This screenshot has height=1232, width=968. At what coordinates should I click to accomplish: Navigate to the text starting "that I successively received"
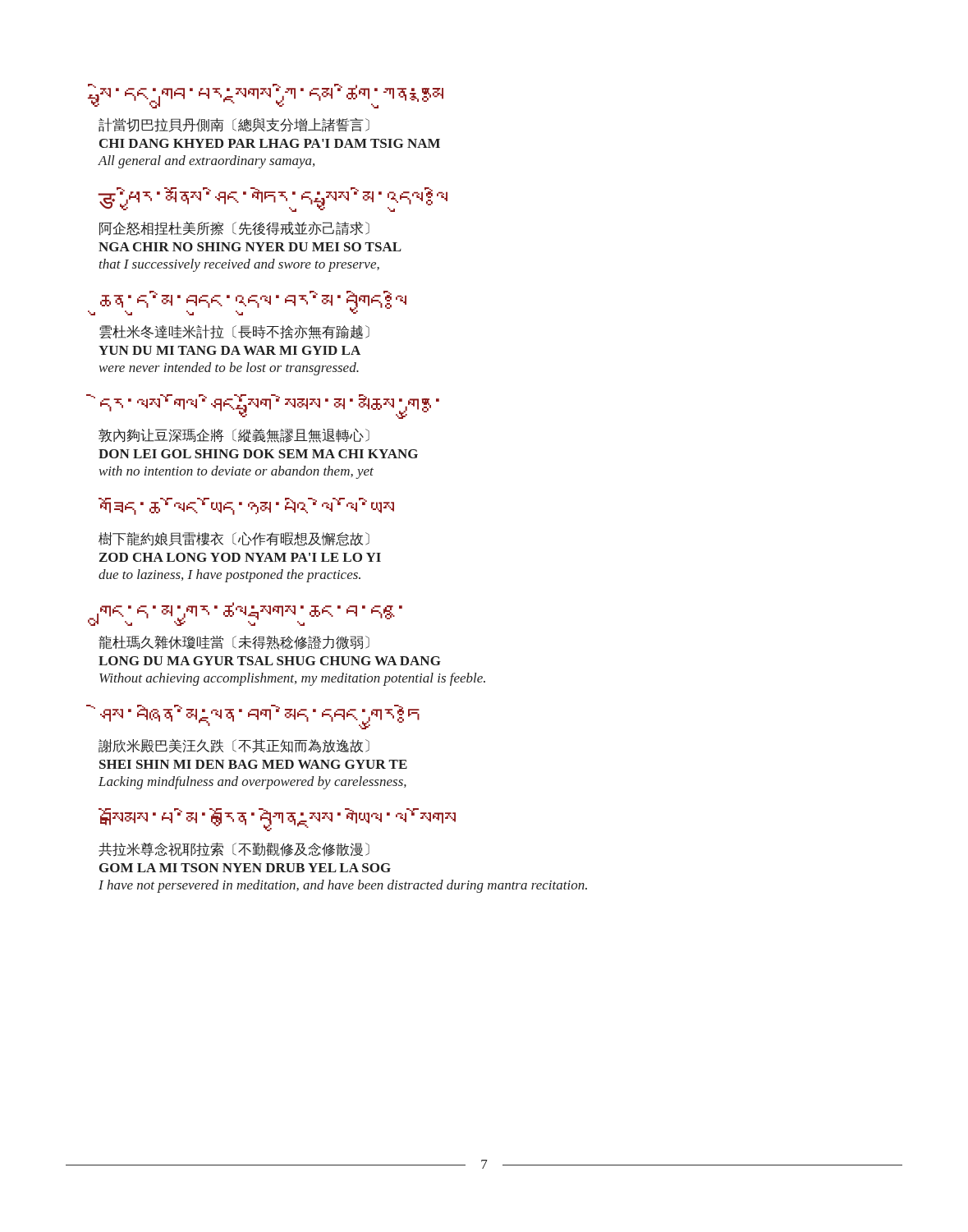point(239,264)
